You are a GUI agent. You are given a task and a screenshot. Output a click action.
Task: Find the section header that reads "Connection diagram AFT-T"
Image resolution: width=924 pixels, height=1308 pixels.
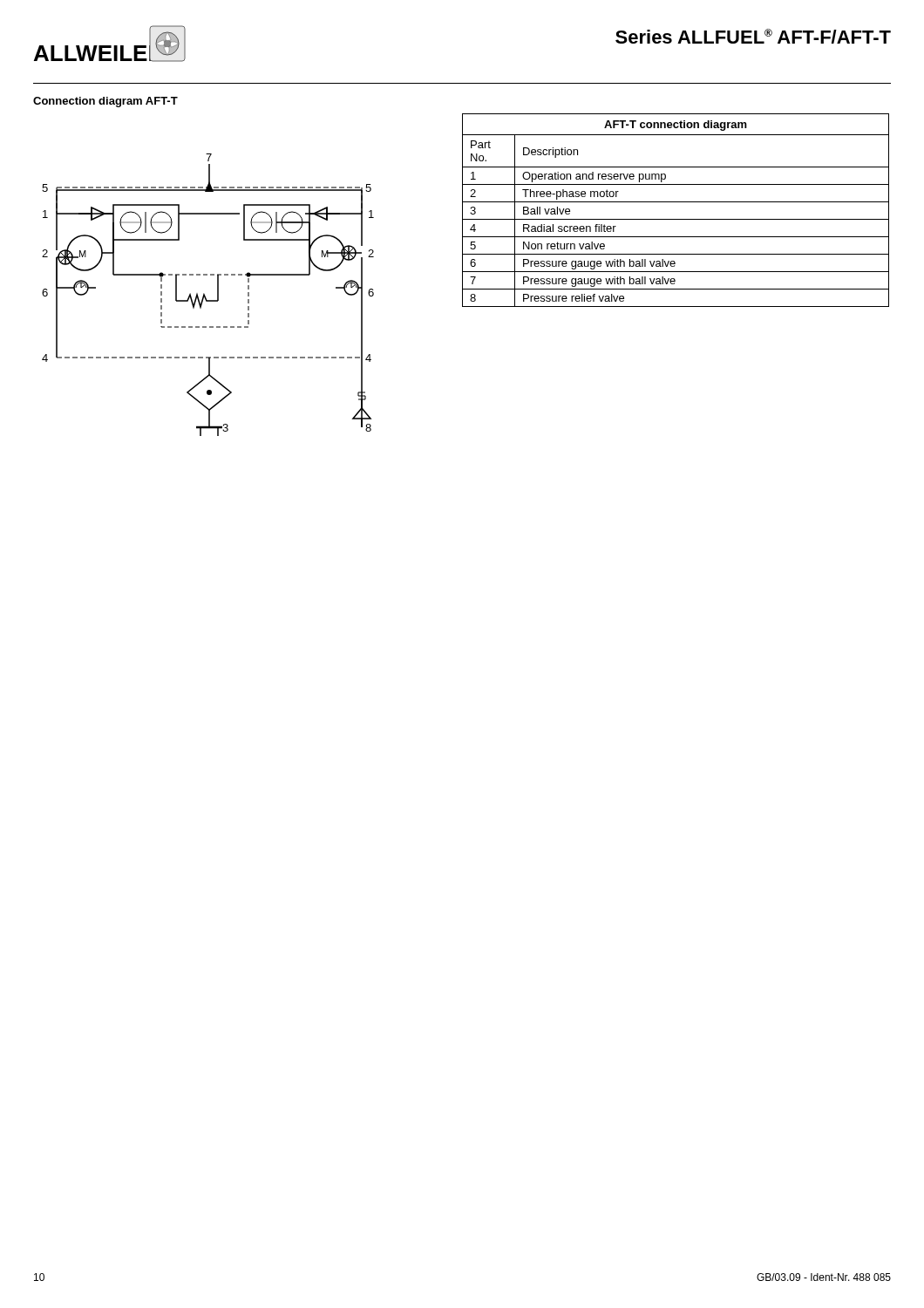(x=105, y=101)
